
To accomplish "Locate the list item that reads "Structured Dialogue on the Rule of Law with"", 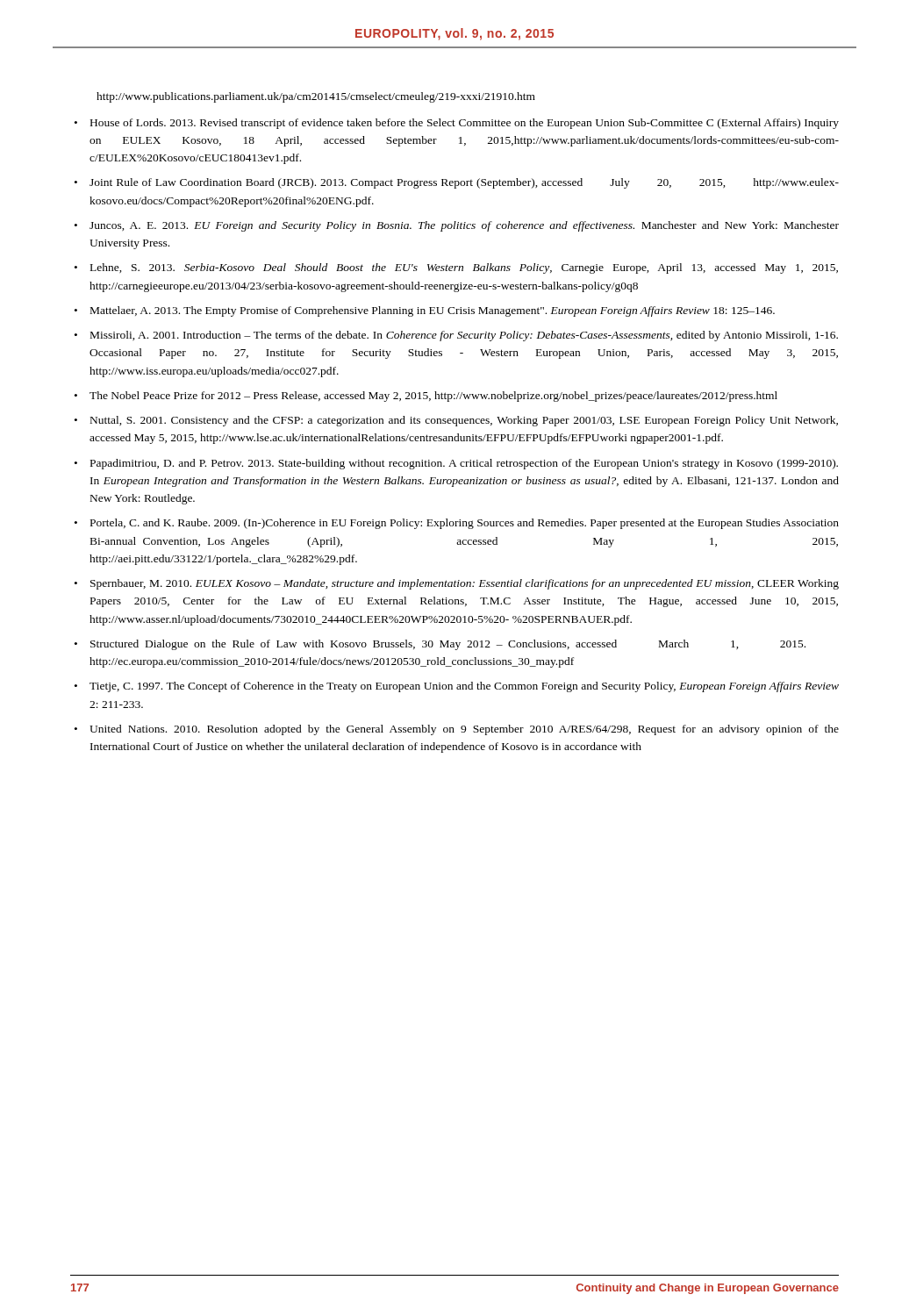I will (x=464, y=652).
